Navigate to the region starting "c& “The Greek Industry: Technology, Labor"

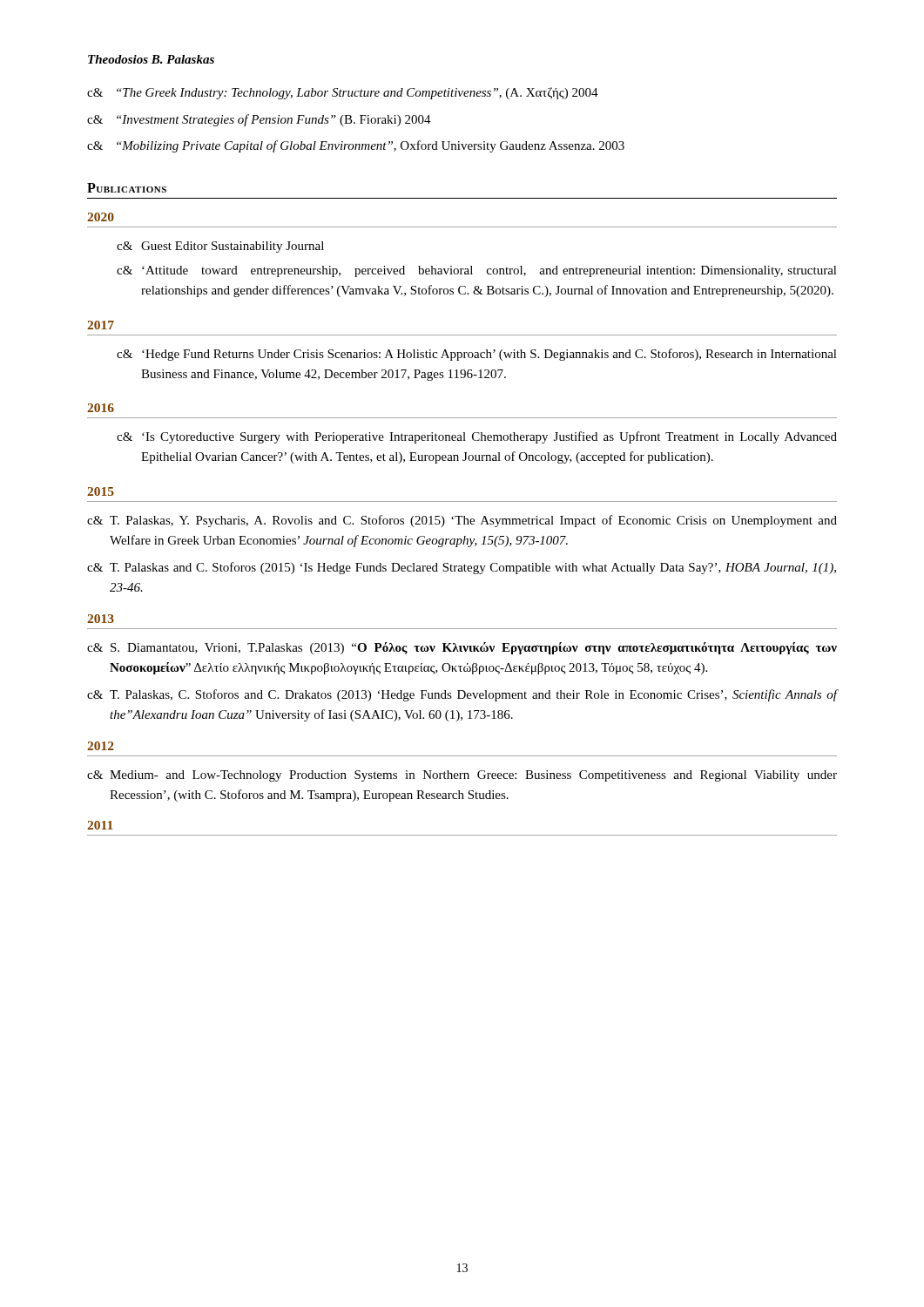coord(462,93)
